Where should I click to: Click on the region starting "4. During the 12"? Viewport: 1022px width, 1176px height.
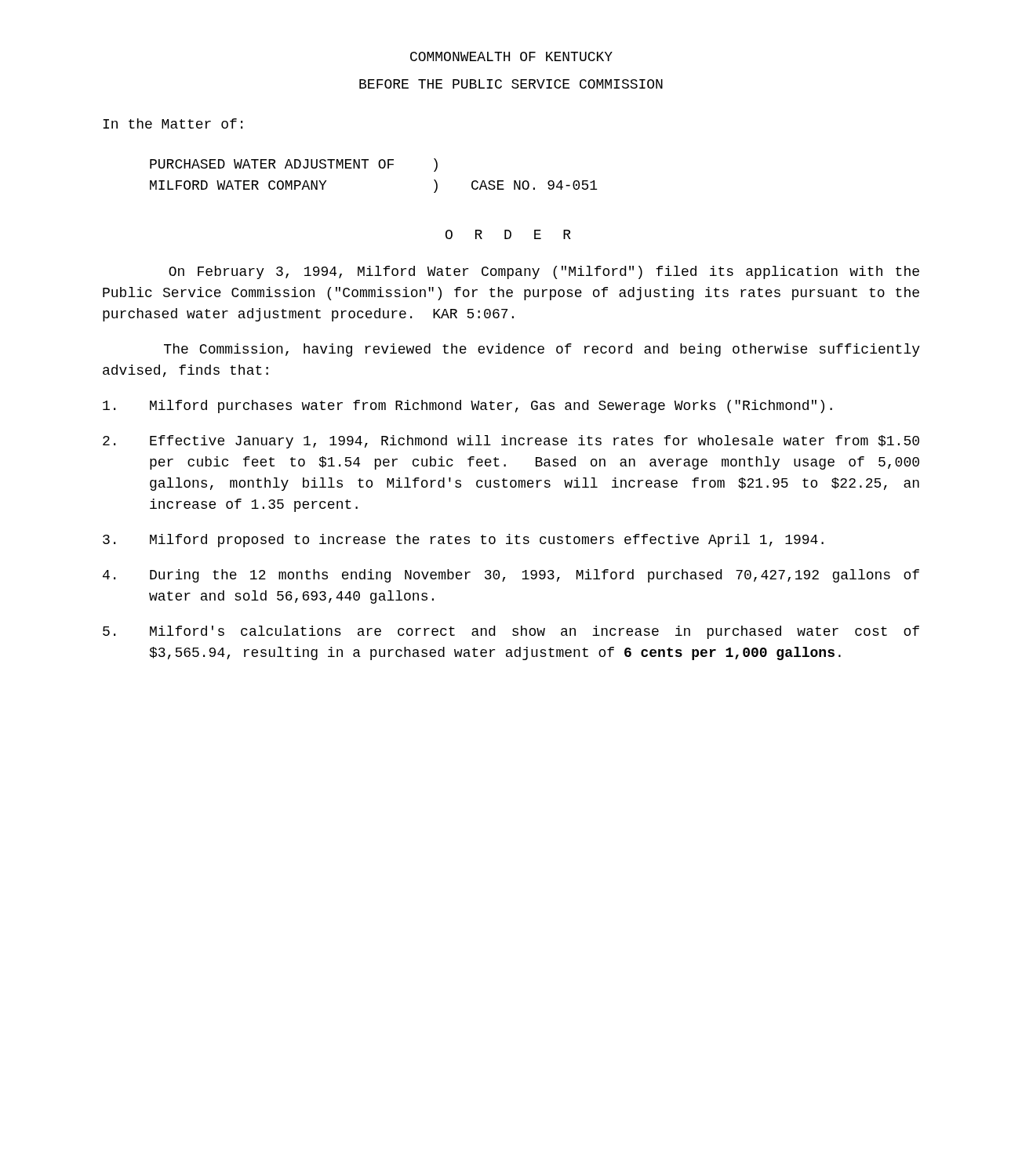(x=511, y=586)
